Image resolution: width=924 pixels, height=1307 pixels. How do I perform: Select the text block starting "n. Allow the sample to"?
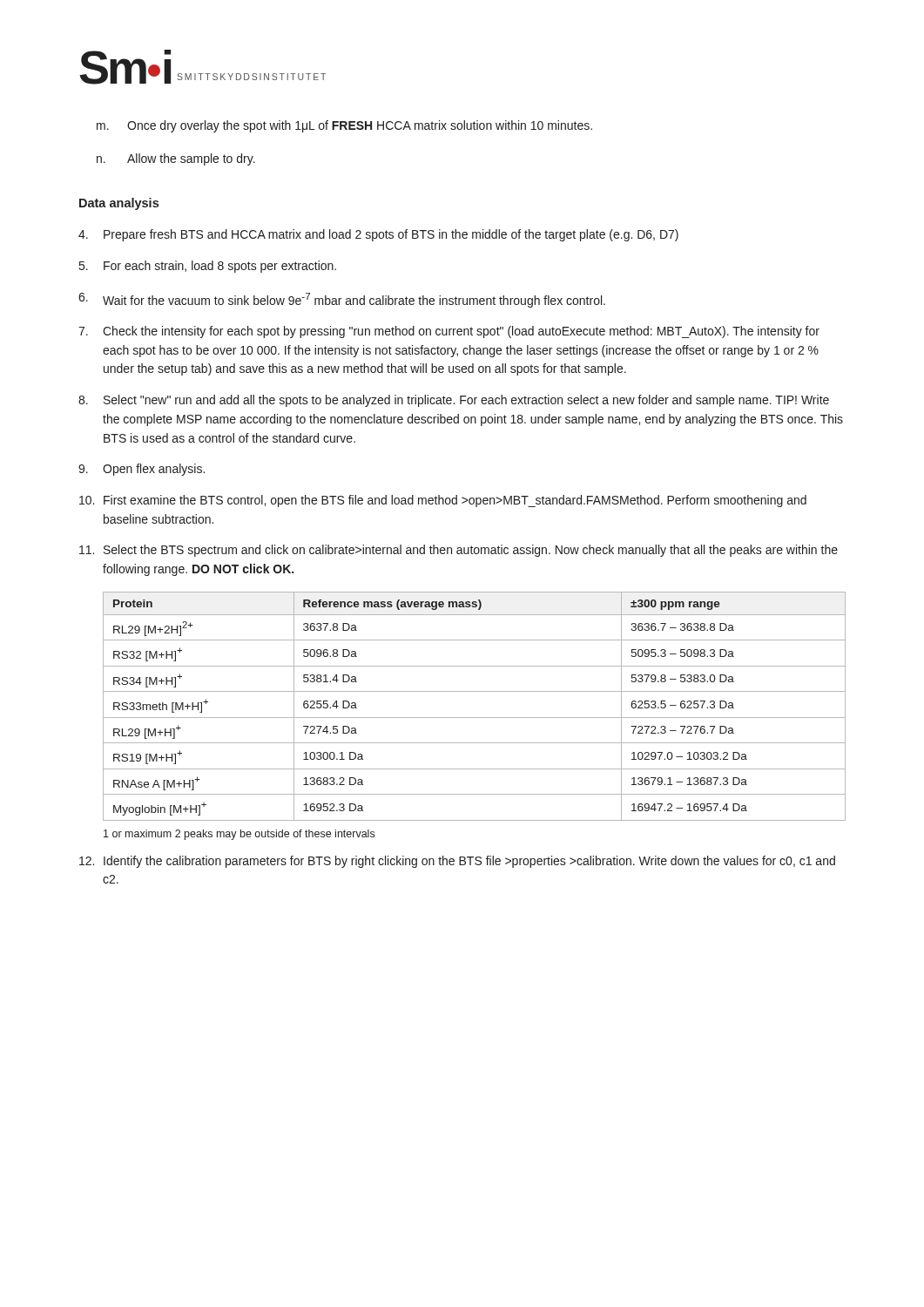tap(176, 159)
